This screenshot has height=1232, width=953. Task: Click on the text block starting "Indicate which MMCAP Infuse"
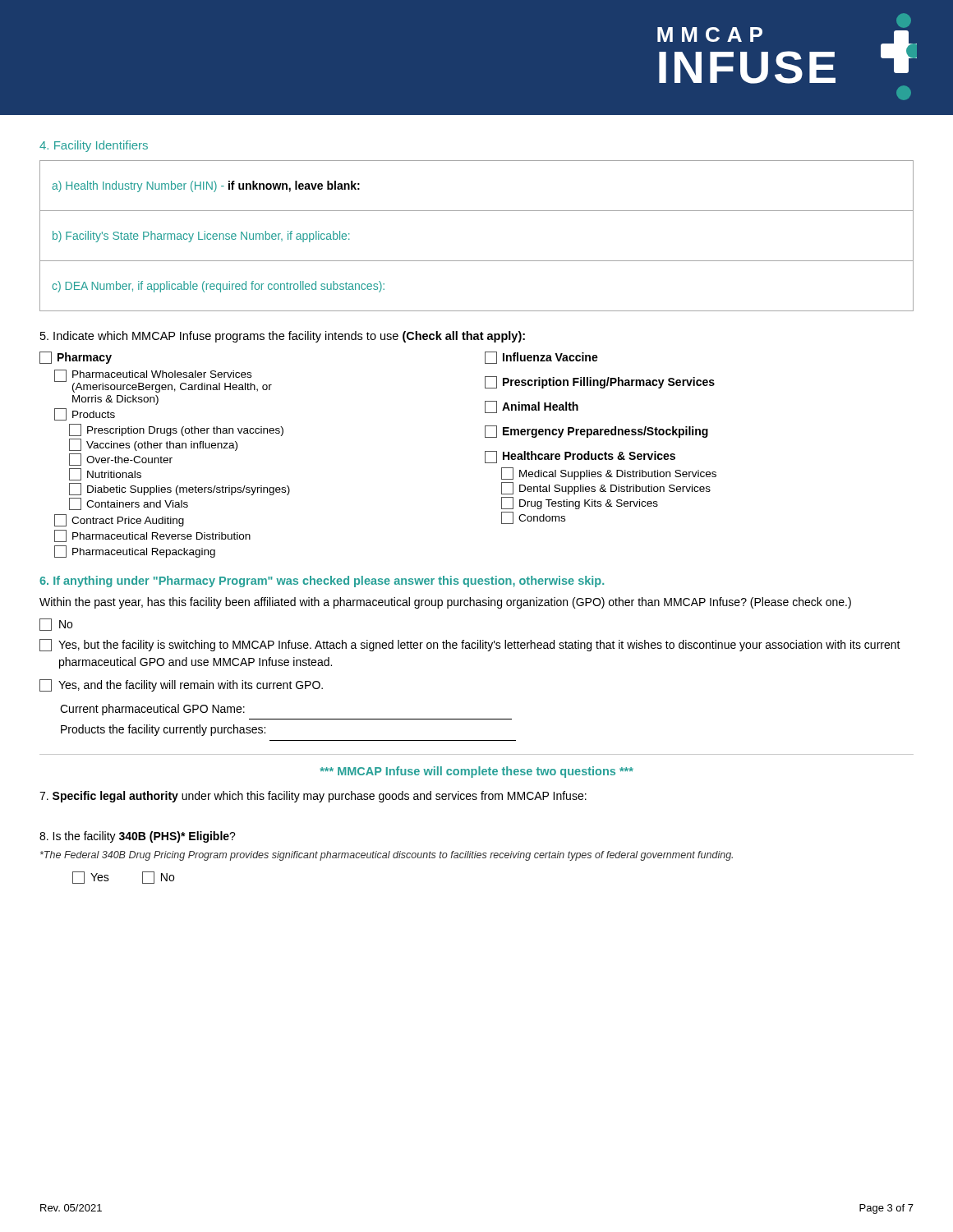(x=283, y=336)
